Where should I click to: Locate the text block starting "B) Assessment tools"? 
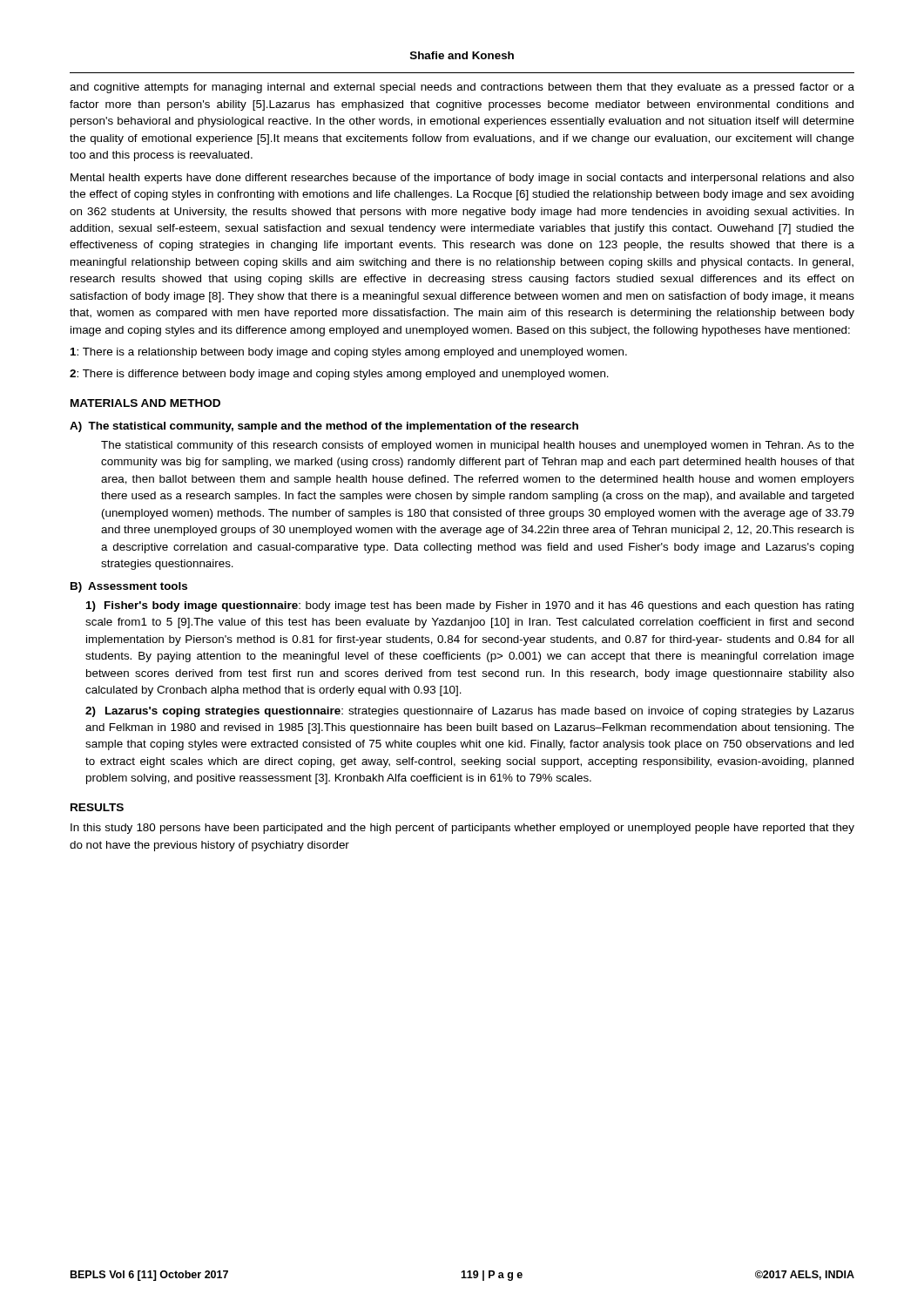[x=129, y=586]
